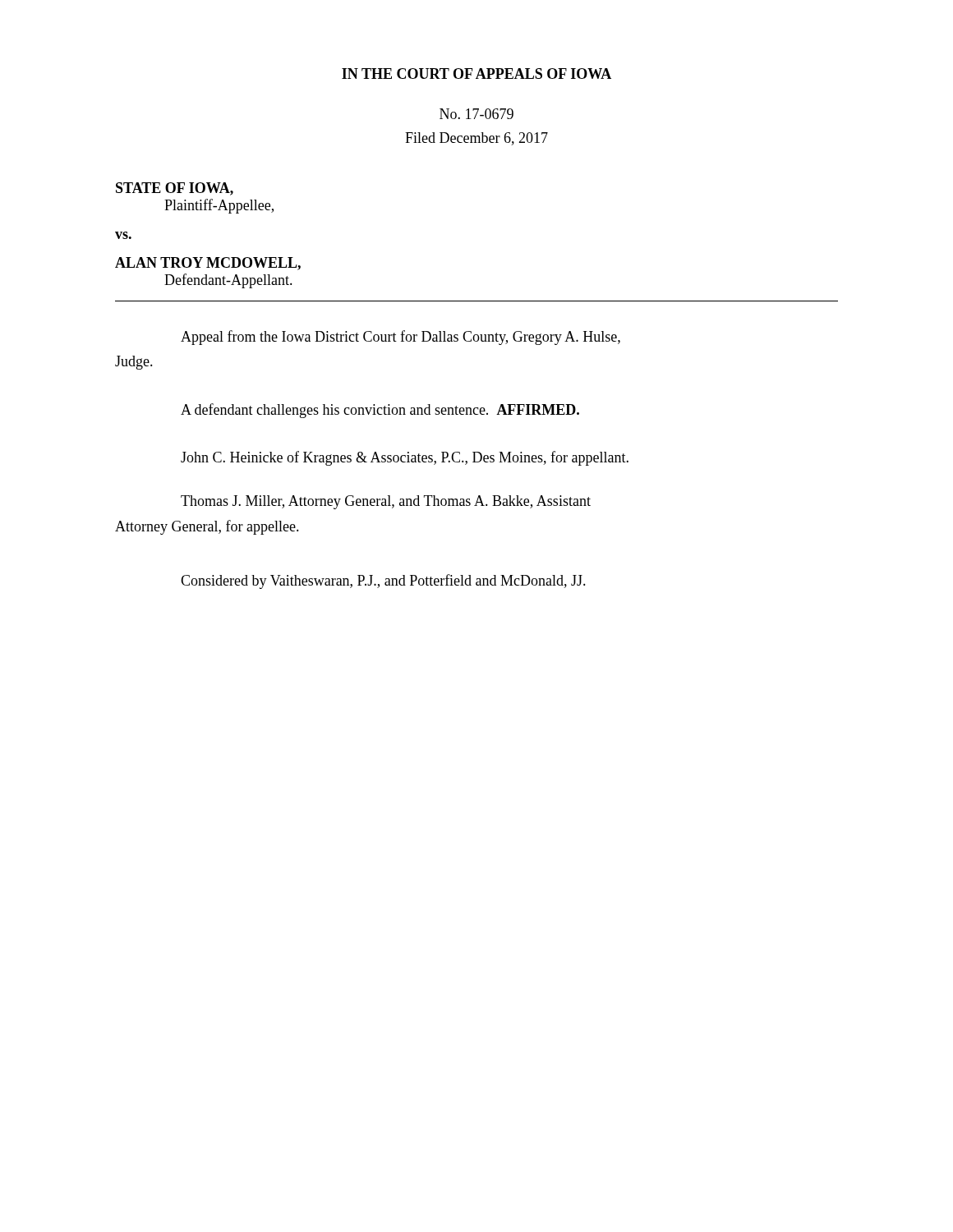Select the text block with the text "No. 17-0679 Filed December 6,"

coord(476,126)
